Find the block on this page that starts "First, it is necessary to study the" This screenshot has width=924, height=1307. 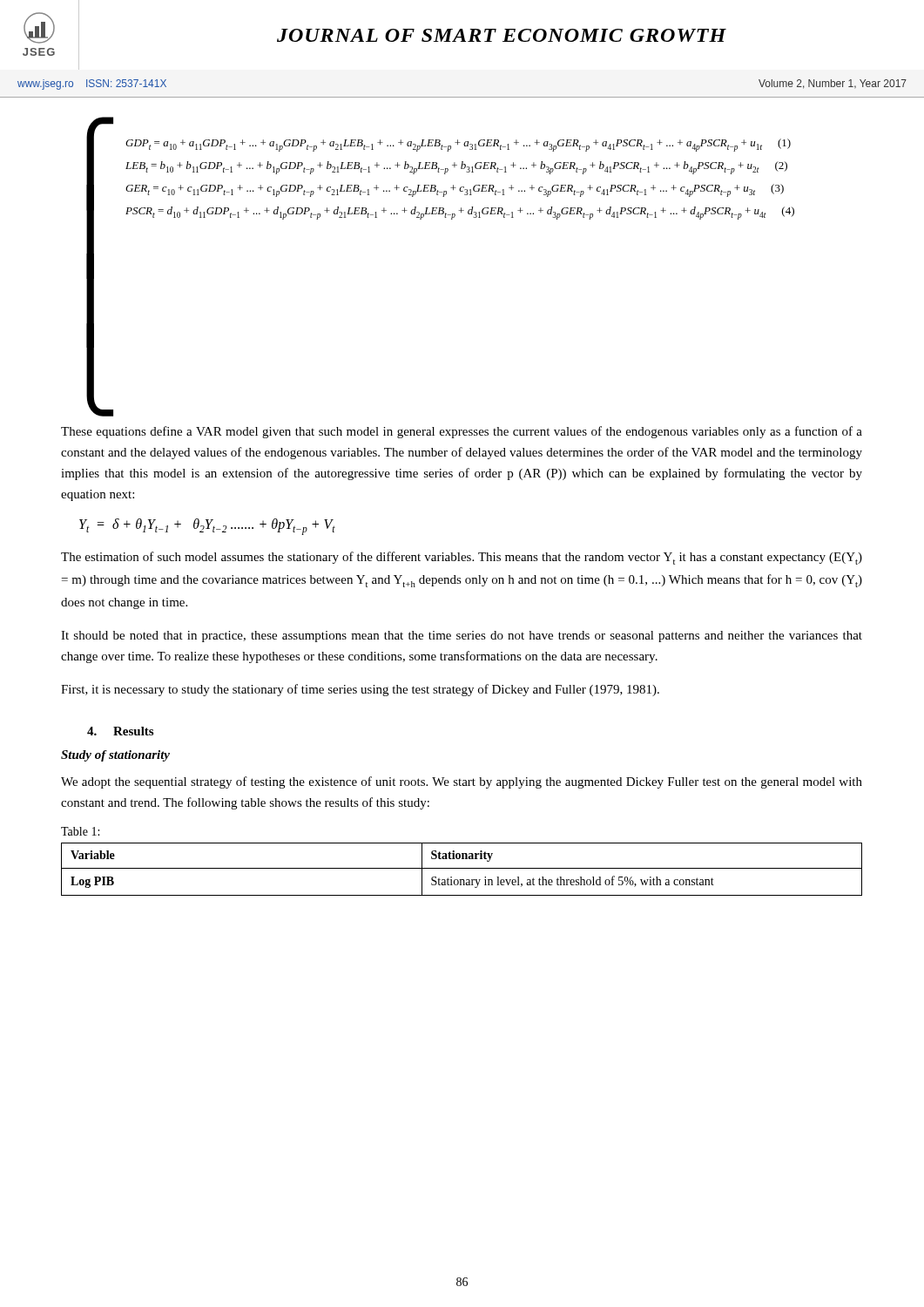462,690
